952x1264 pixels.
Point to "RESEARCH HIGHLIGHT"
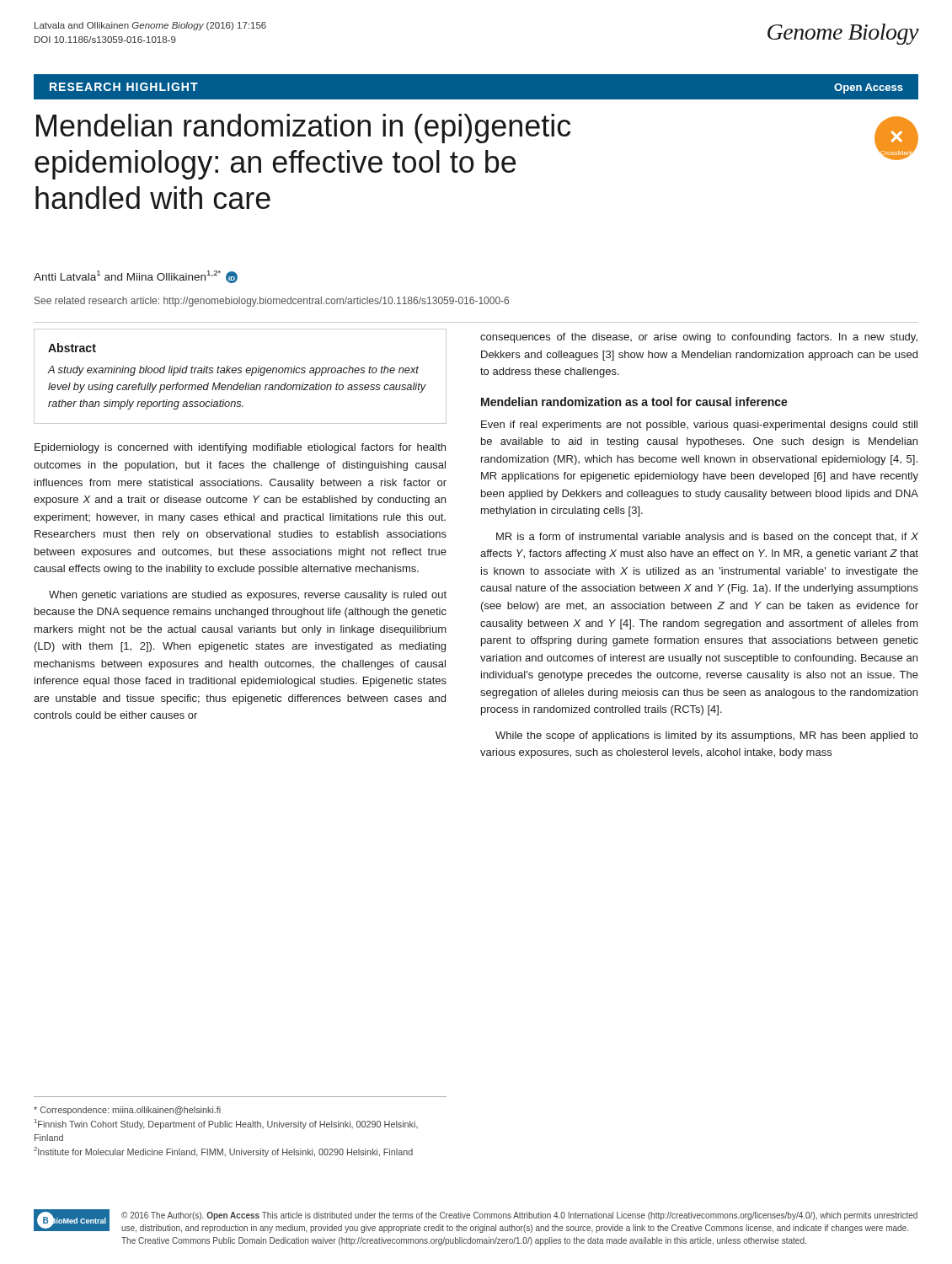point(124,87)
